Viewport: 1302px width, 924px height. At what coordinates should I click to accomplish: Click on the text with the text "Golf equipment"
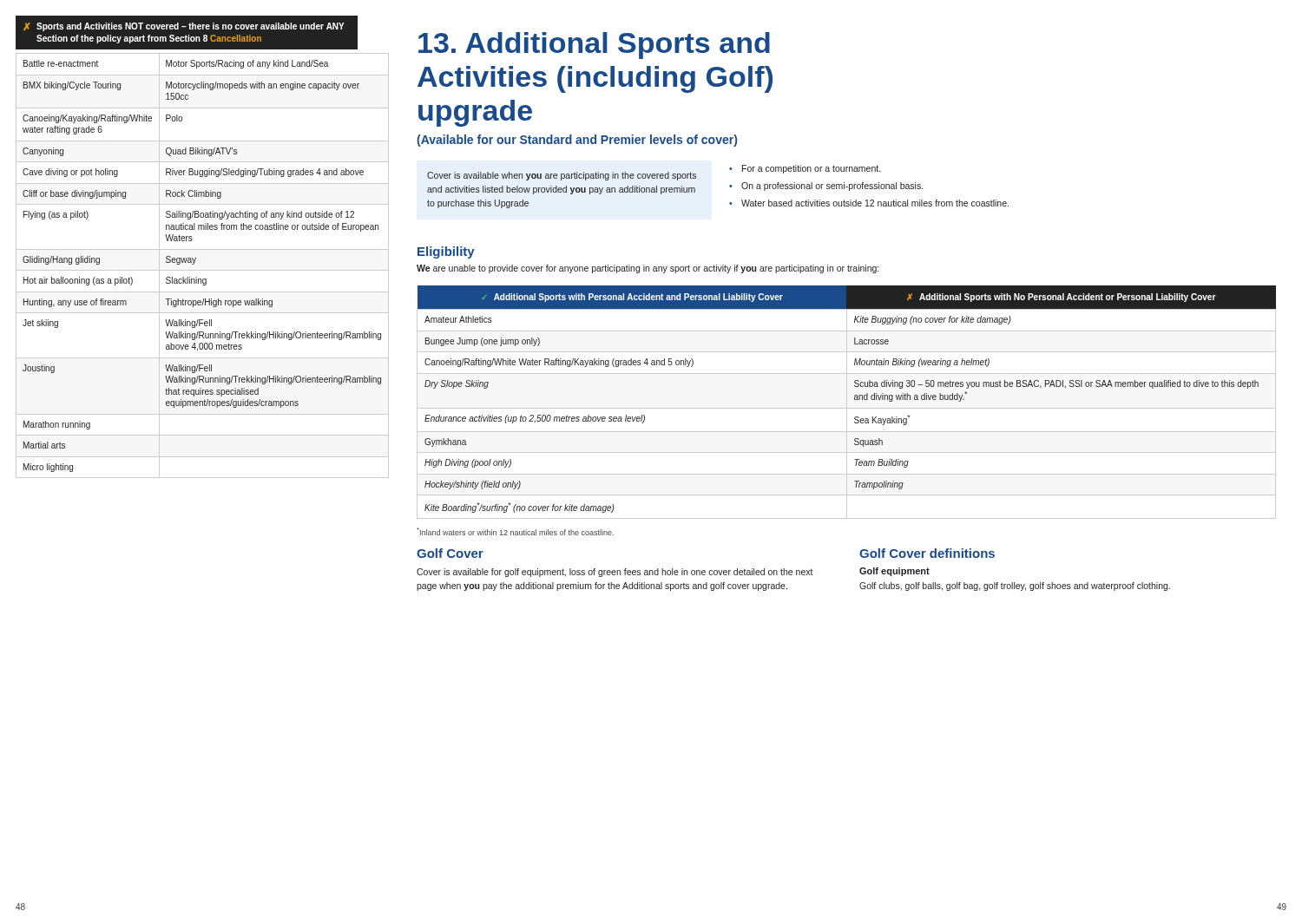pos(894,572)
